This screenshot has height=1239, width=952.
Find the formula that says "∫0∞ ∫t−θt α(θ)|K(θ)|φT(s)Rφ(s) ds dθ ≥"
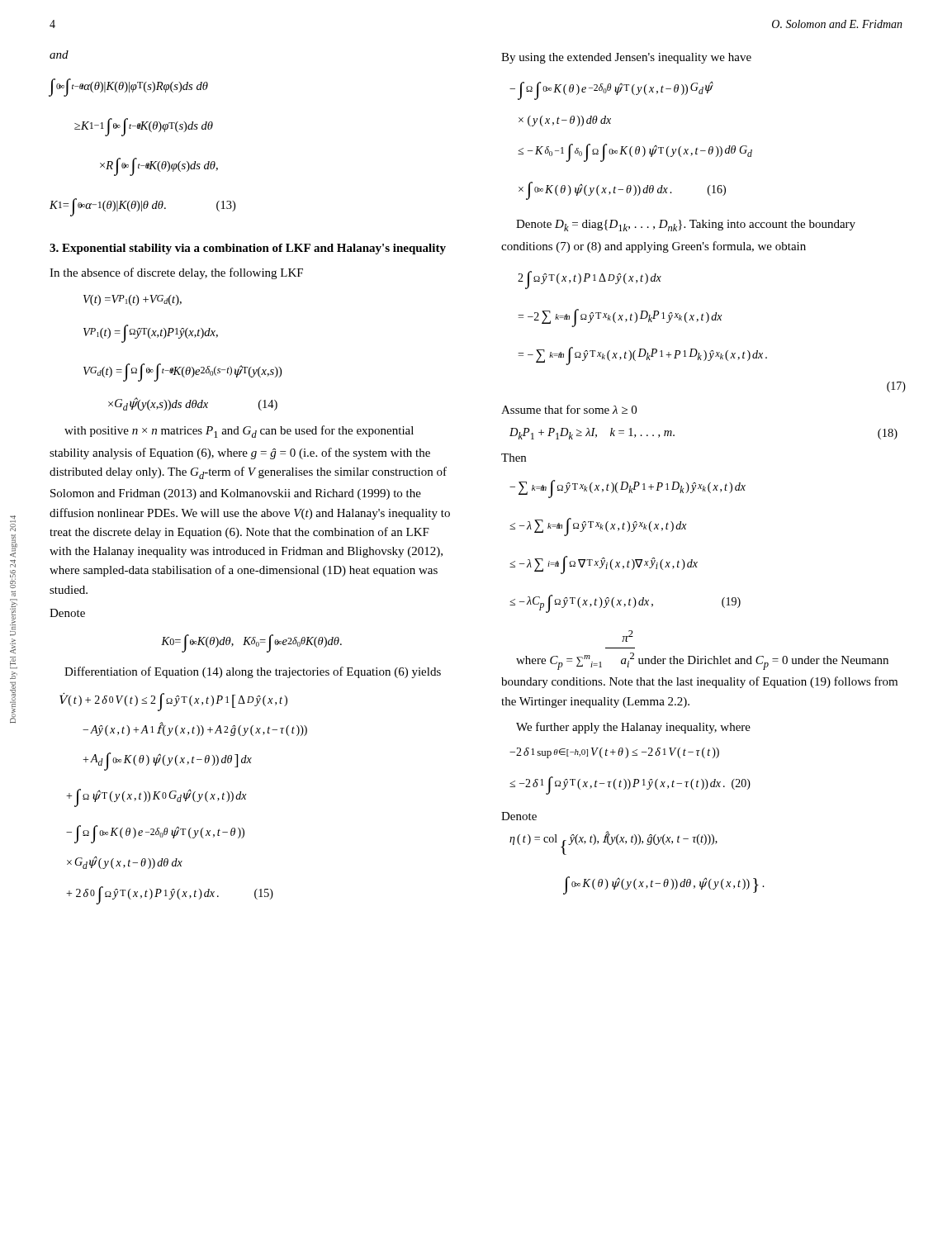[x=128, y=88]
